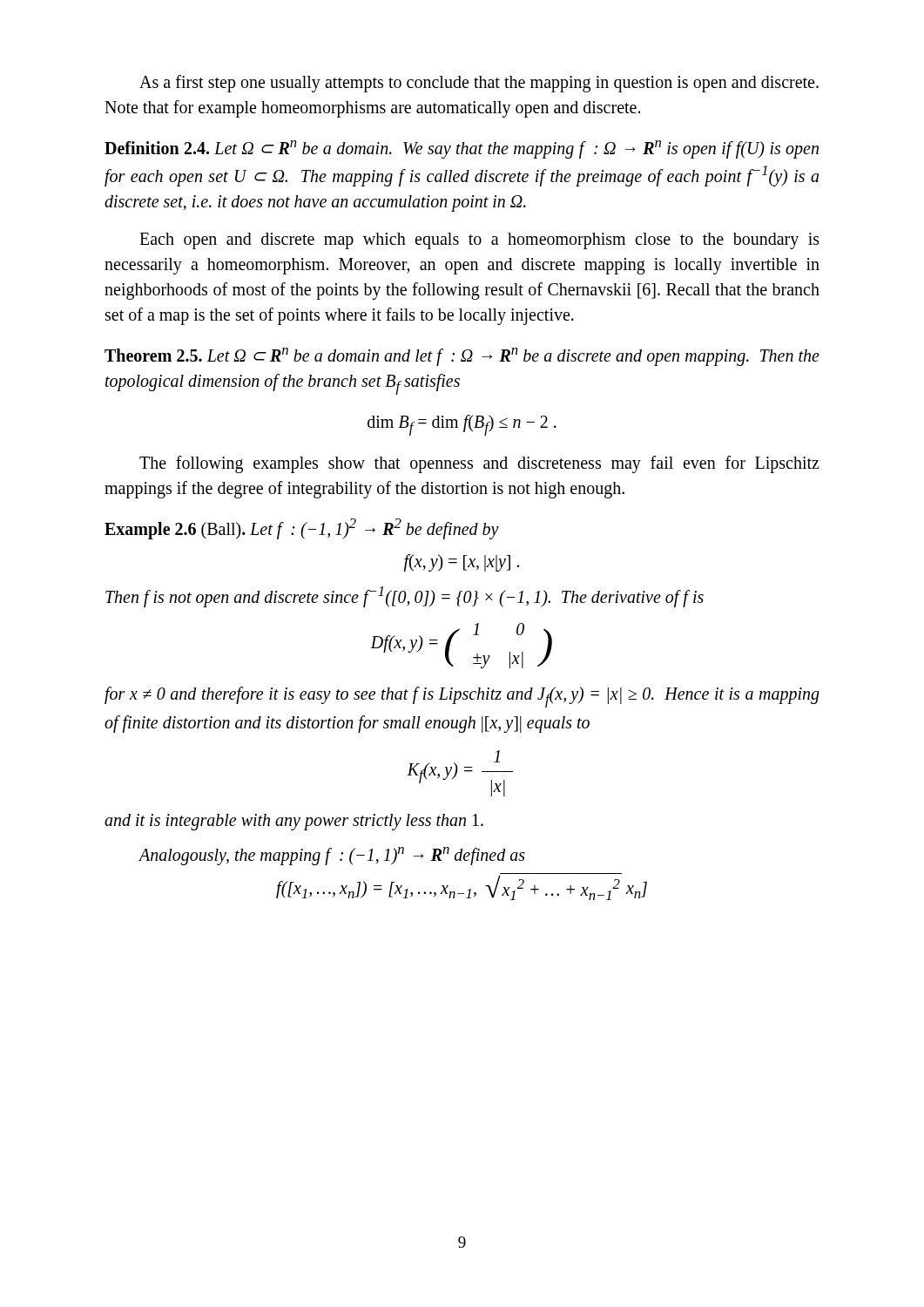Screen dimensions: 1307x924
Task: Find the formula on this page that starts "Df(x, y) = ( 1 0 ±y"
Action: tap(462, 644)
